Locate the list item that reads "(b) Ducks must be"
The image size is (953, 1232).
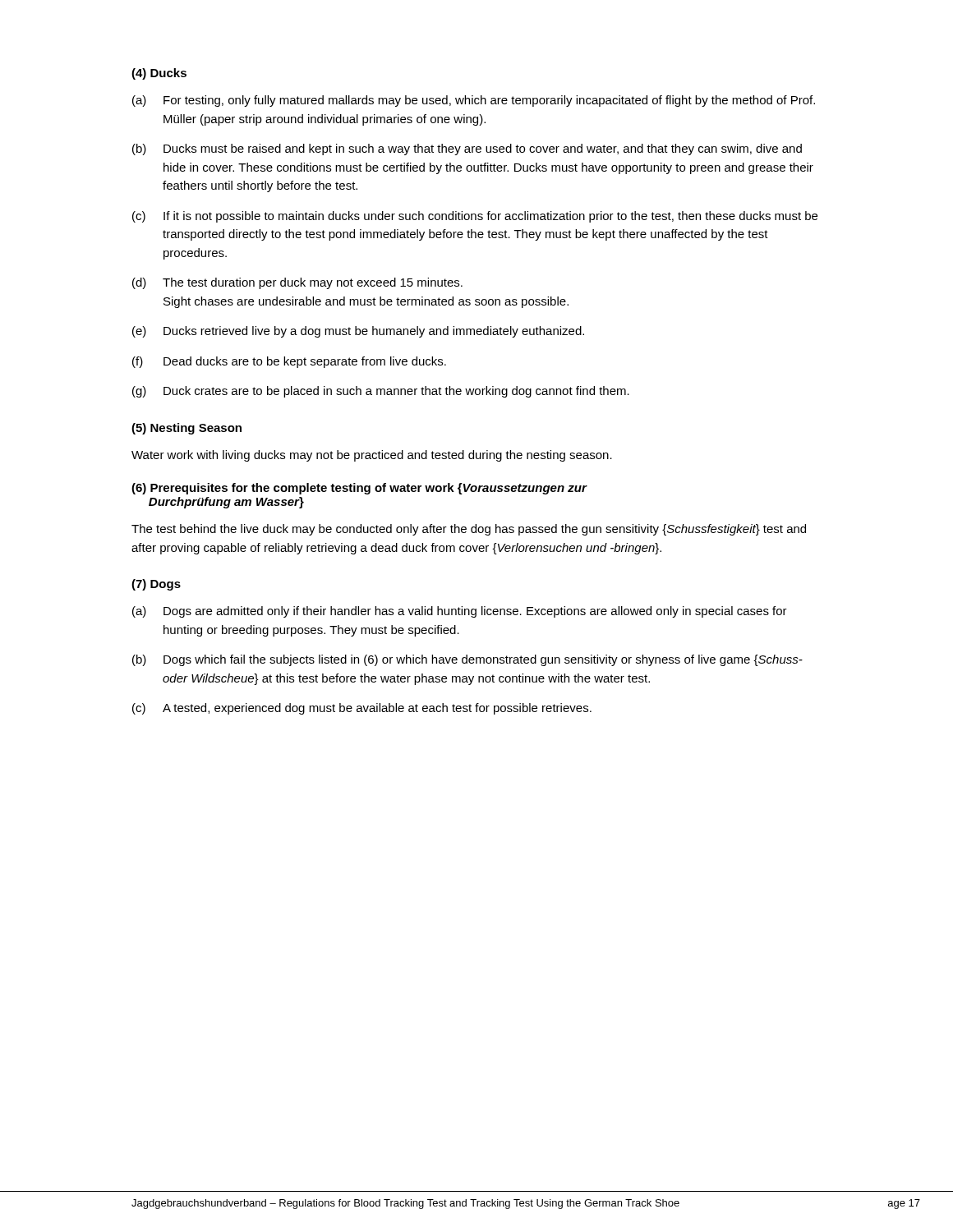[x=476, y=167]
